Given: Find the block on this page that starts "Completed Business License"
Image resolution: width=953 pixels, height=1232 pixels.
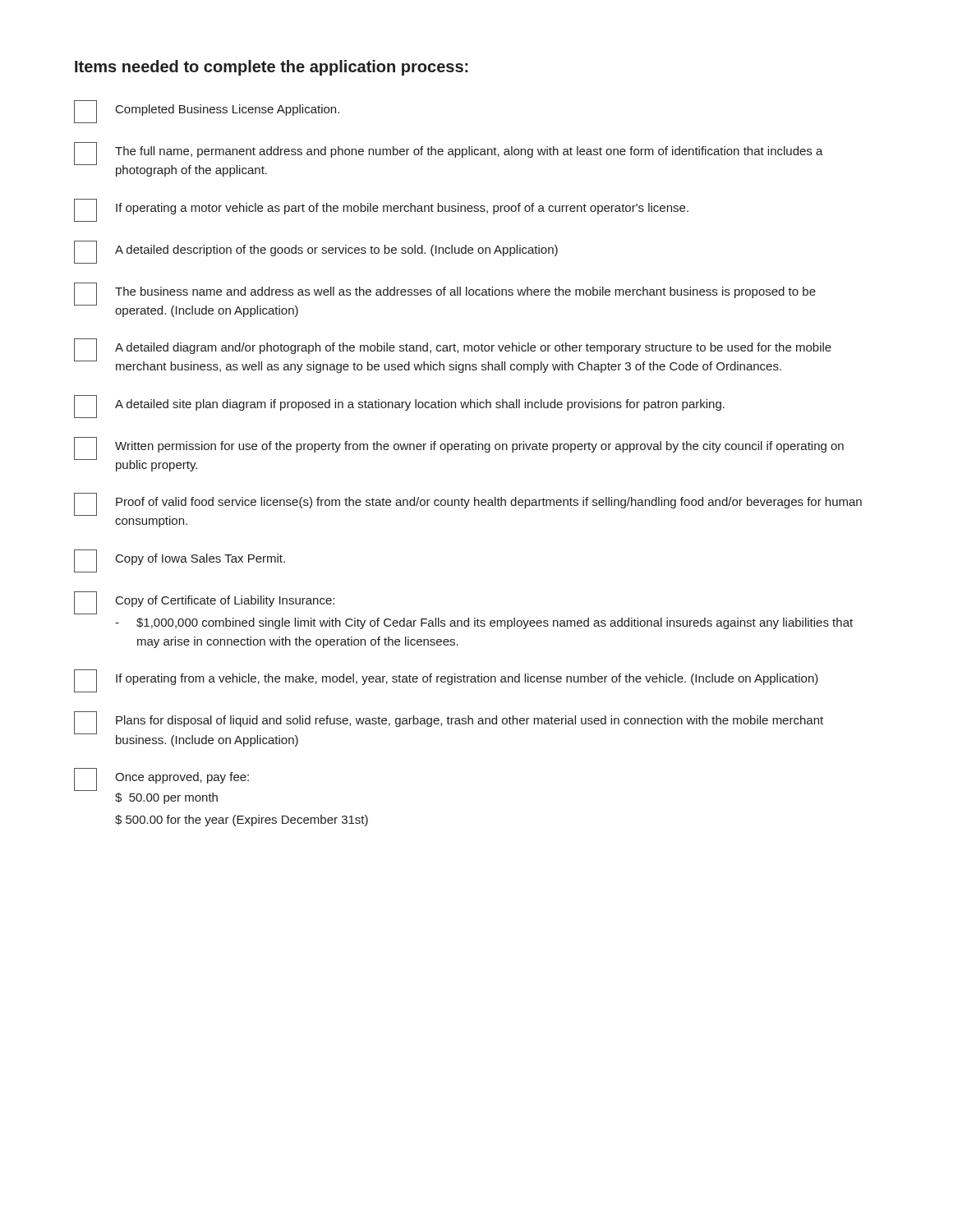Looking at the screenshot, I should coord(207,112).
